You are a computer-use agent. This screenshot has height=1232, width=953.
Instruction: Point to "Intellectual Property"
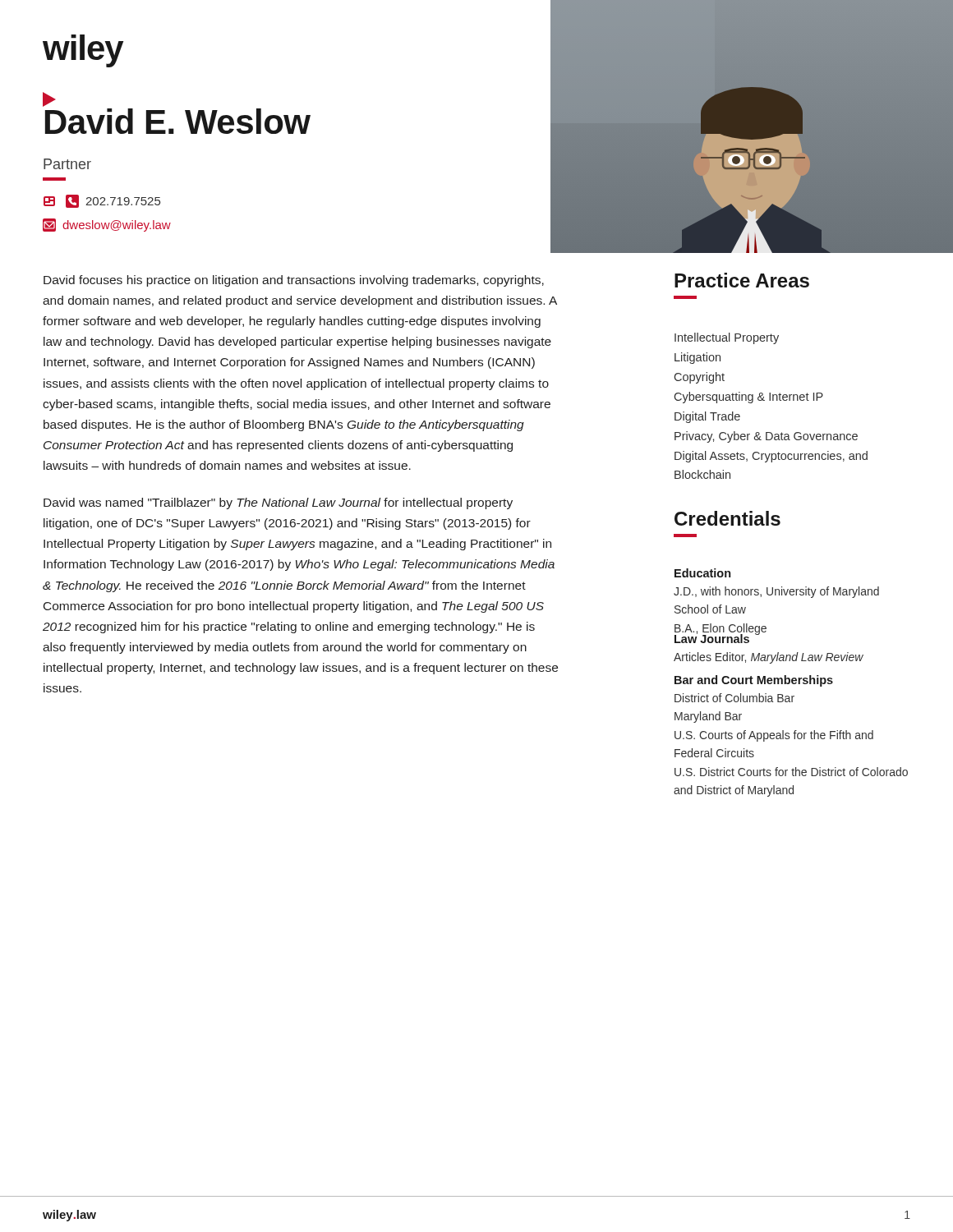pos(726,338)
